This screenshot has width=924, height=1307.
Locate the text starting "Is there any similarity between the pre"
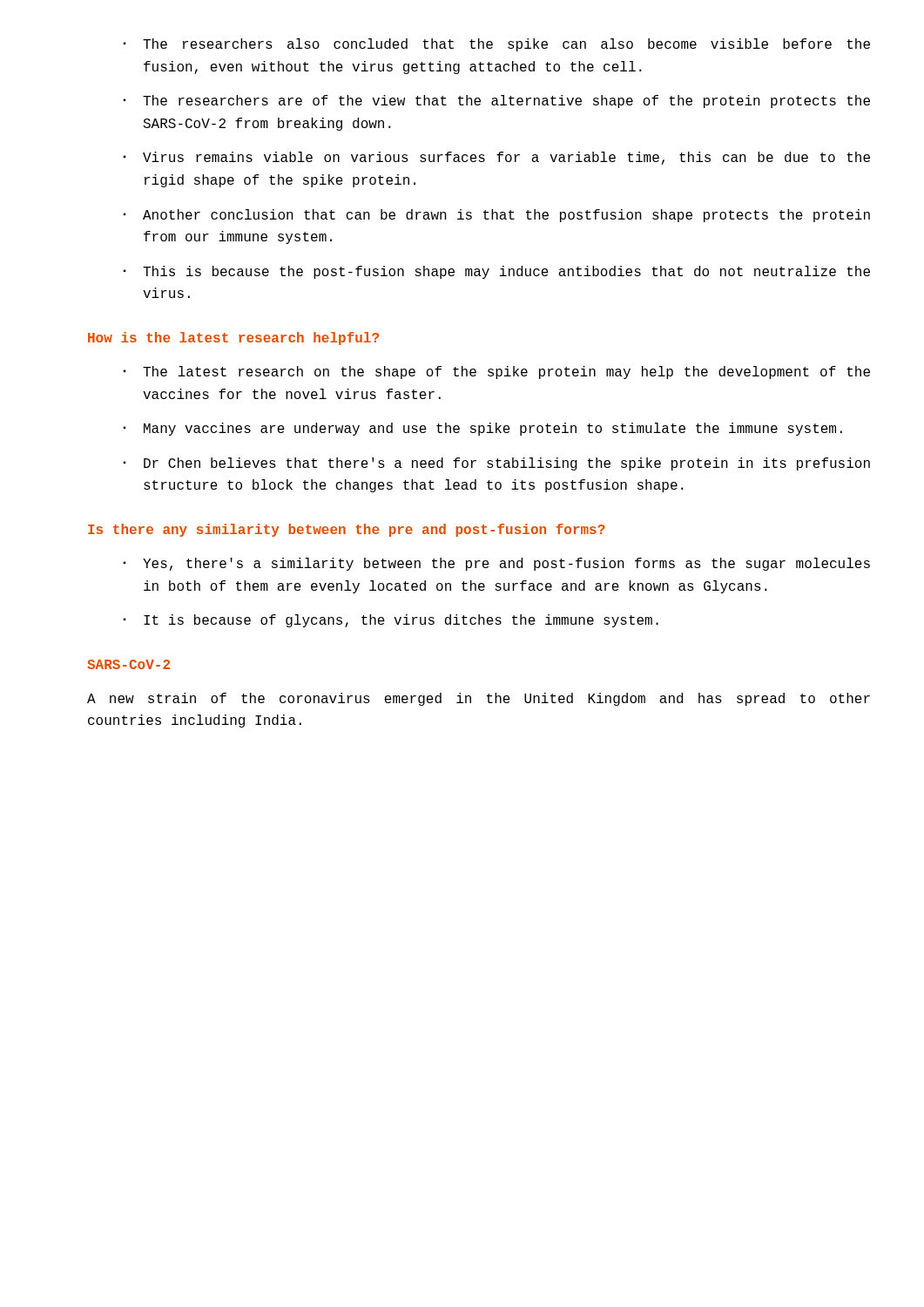point(346,531)
